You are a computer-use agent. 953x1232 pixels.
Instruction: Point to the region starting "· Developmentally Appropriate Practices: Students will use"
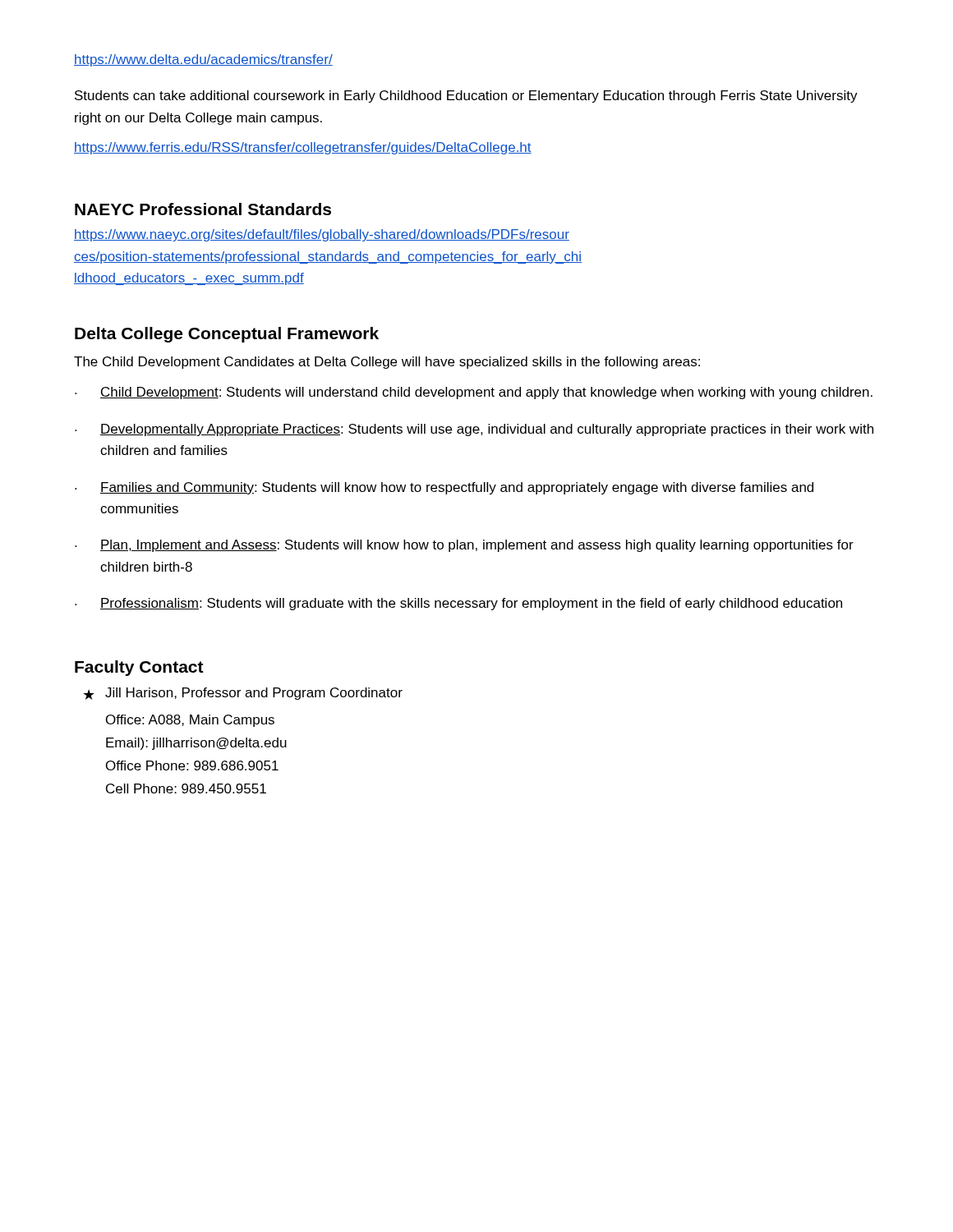pyautogui.click(x=476, y=441)
